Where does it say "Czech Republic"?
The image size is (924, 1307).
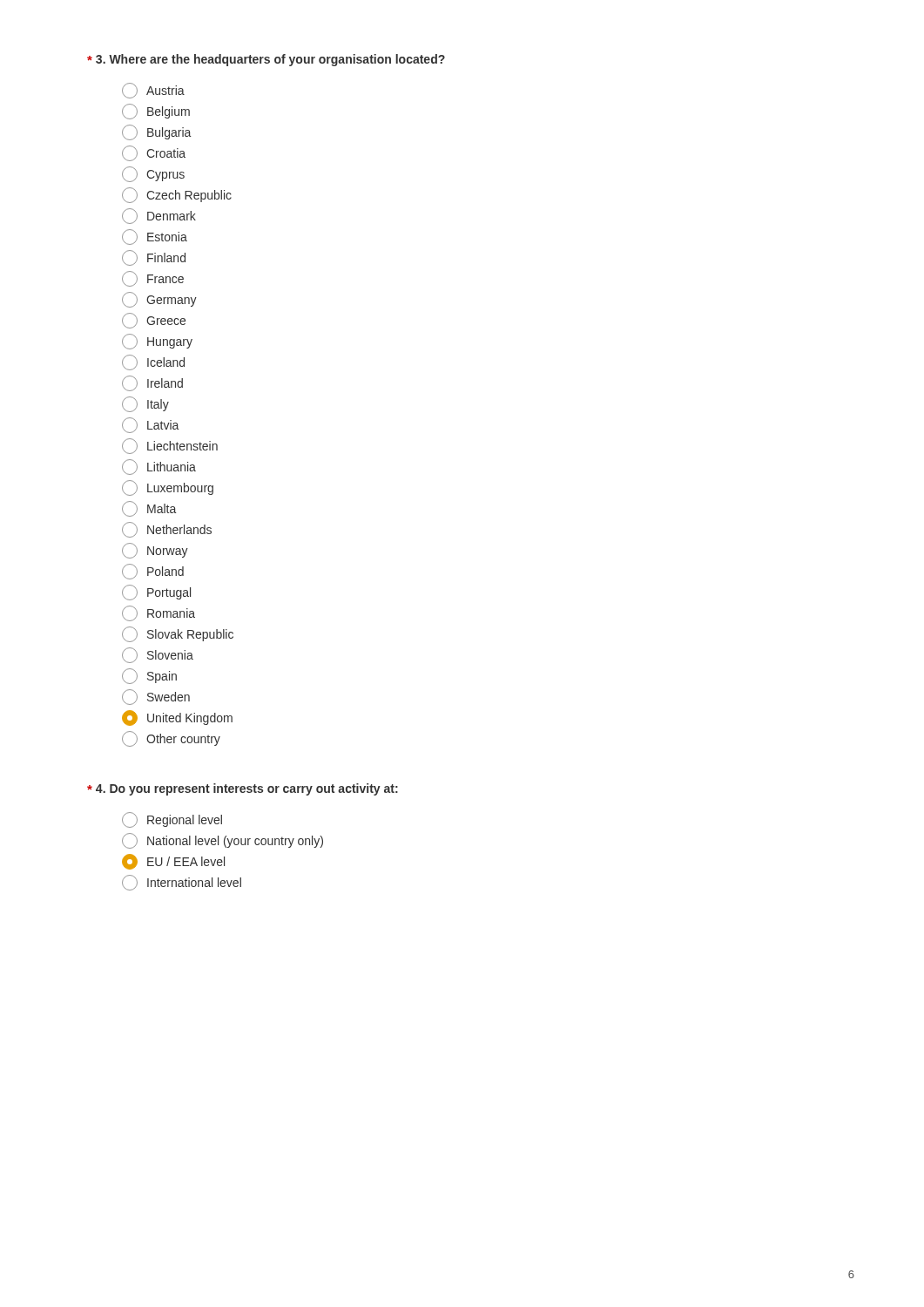[177, 195]
